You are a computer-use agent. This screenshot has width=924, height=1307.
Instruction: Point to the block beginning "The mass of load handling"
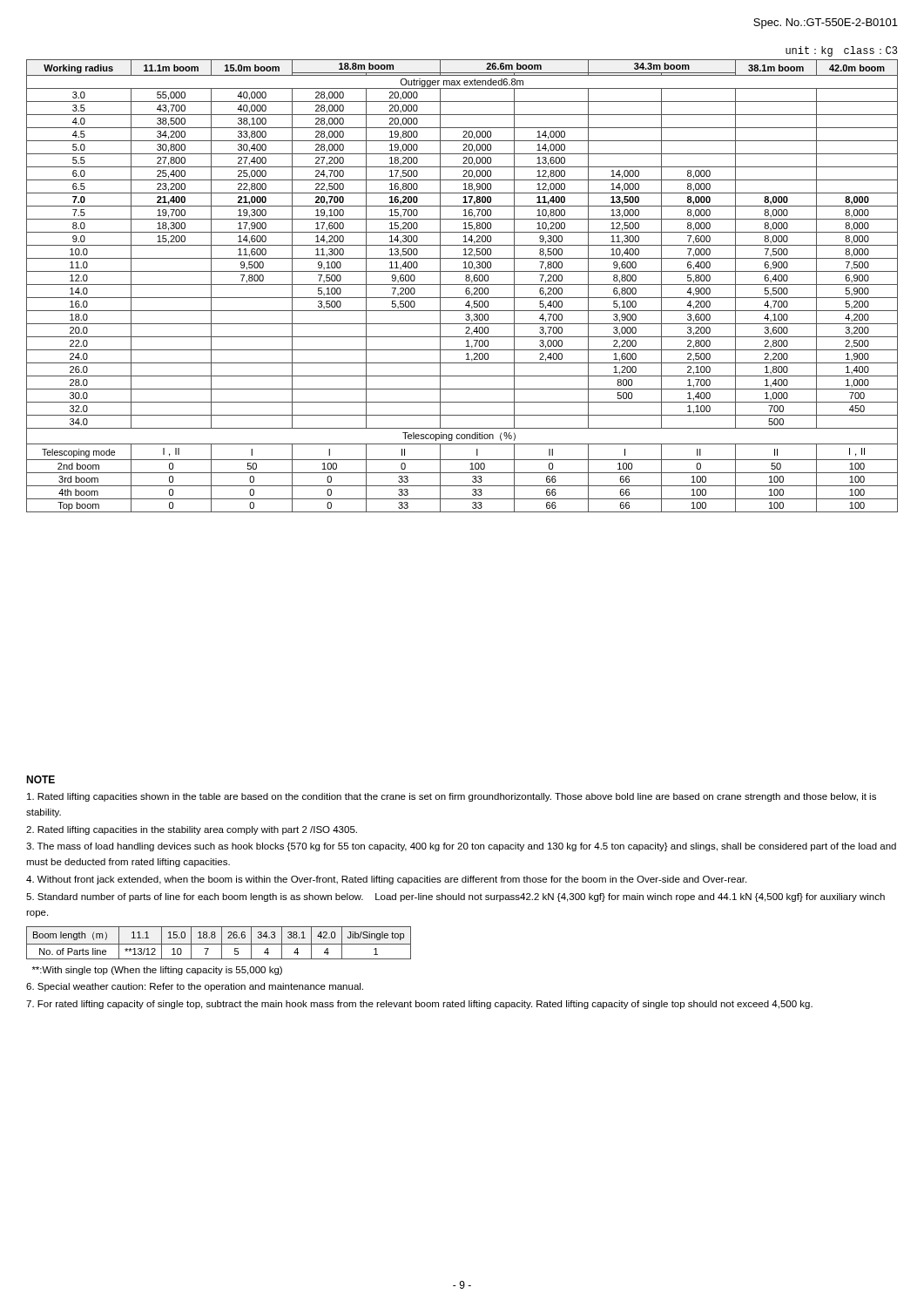(461, 854)
